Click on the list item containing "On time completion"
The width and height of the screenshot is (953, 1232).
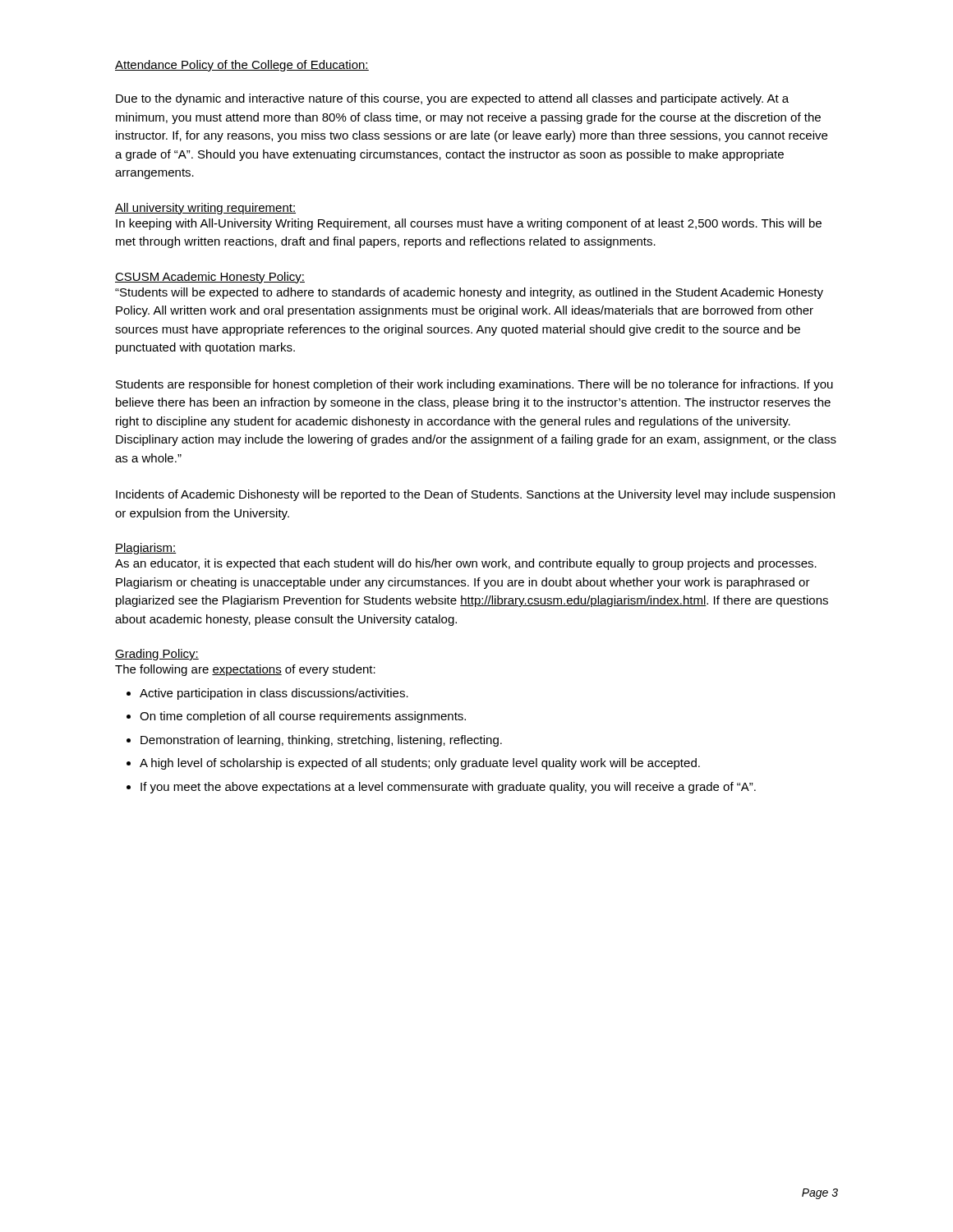pos(303,716)
